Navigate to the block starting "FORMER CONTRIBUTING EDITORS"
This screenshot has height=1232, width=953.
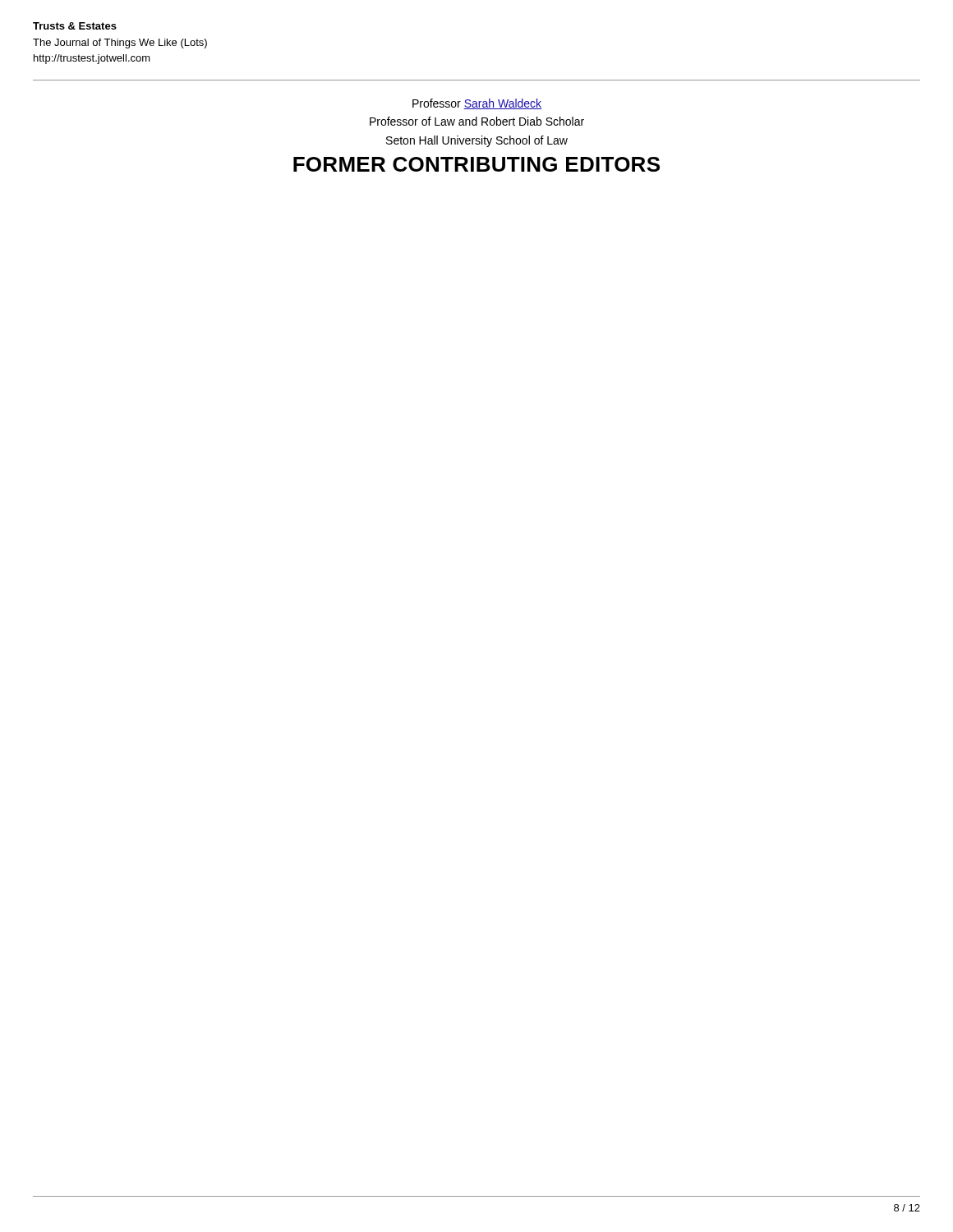pos(476,165)
